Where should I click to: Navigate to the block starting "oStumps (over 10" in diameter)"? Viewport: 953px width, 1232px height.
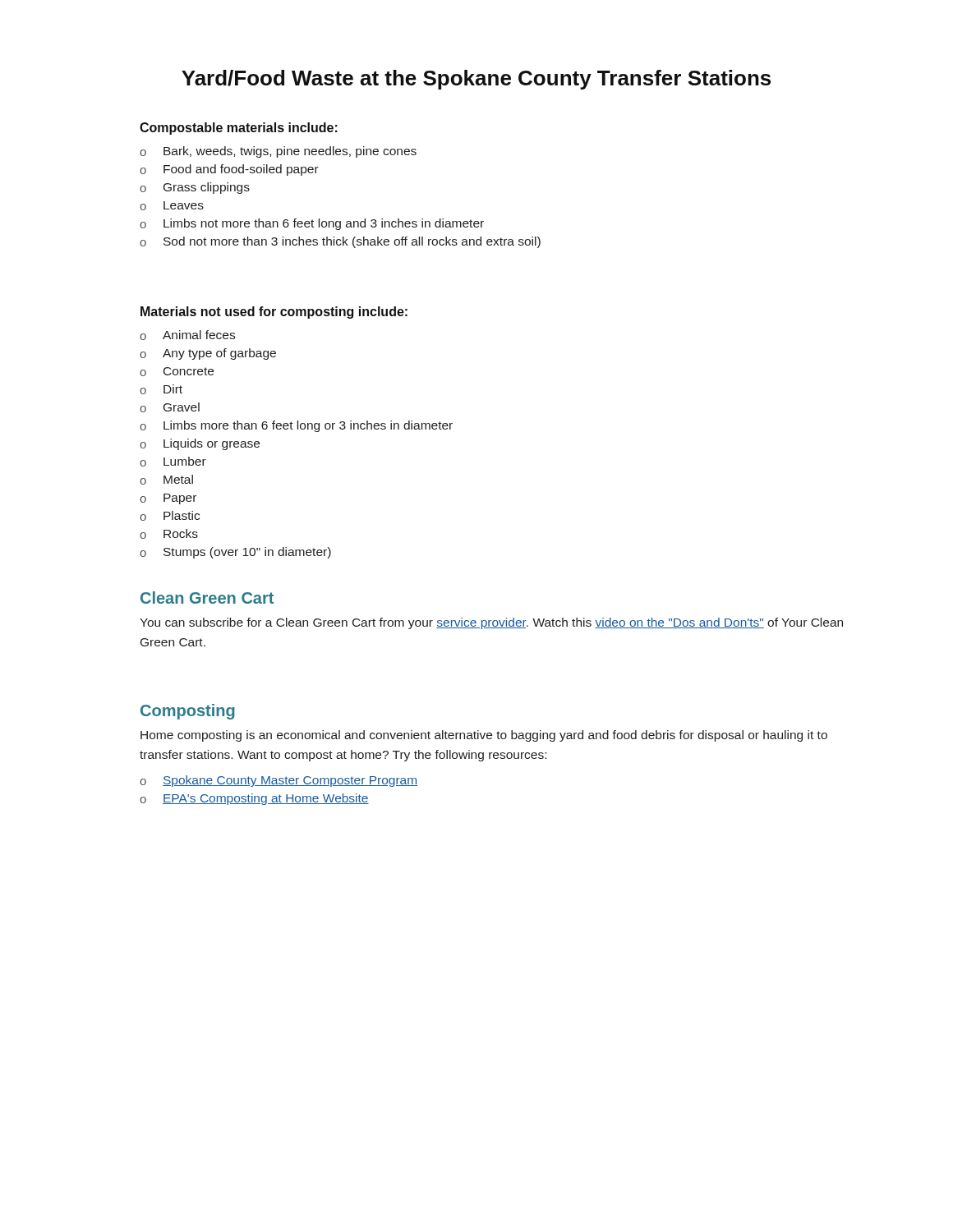(236, 552)
